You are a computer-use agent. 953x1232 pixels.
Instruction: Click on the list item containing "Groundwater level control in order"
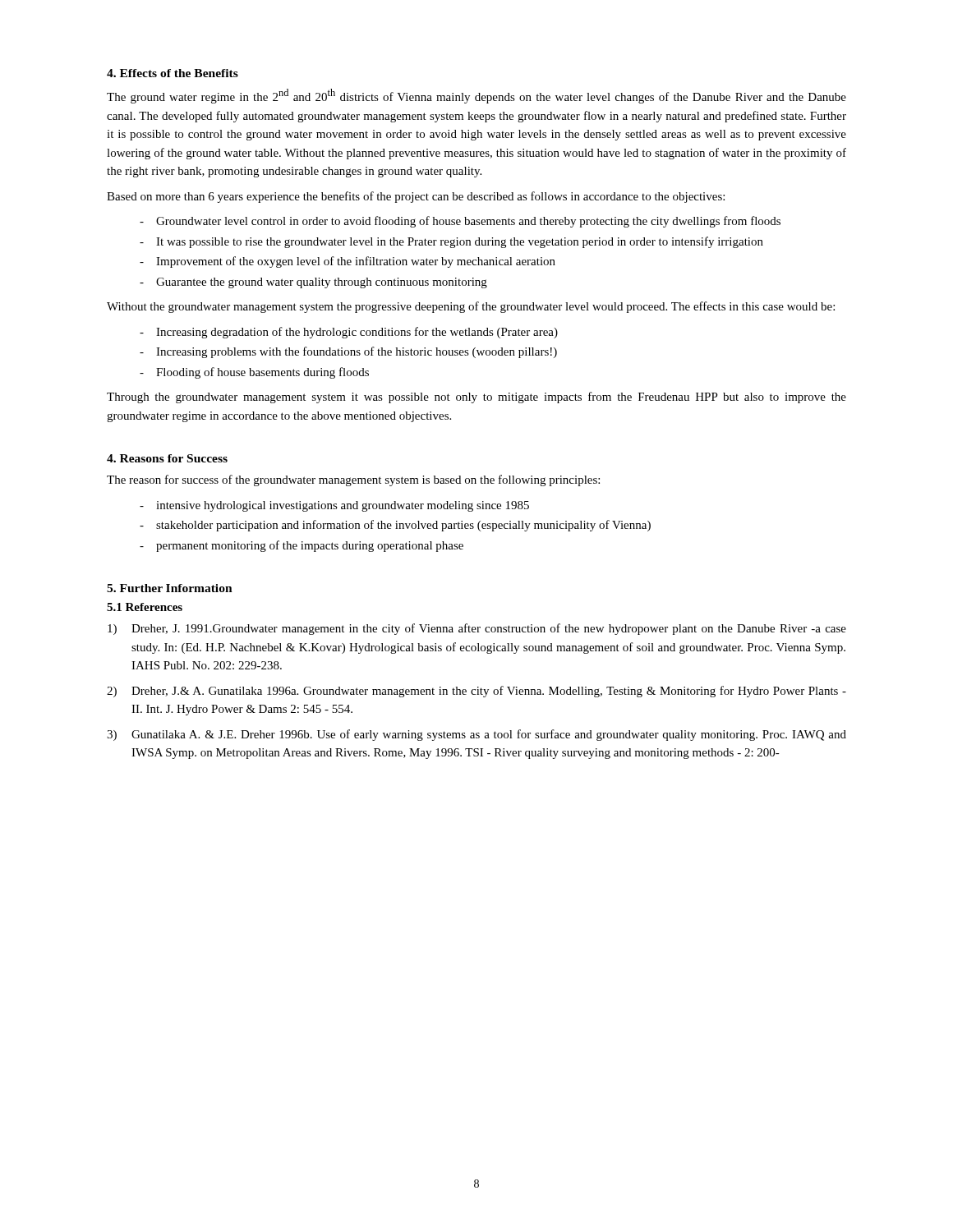click(x=469, y=221)
